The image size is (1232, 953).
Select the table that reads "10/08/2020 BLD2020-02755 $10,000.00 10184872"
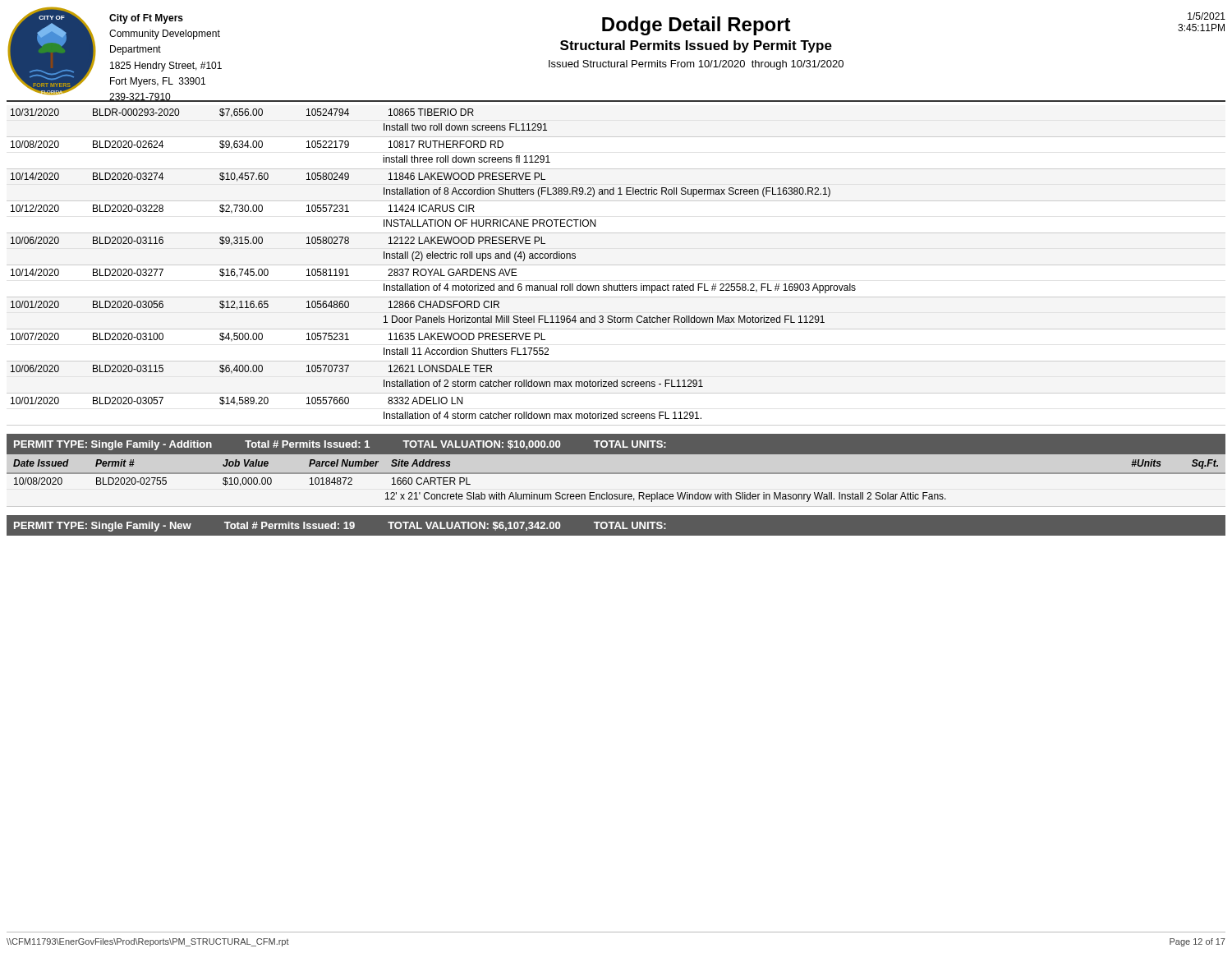point(616,490)
